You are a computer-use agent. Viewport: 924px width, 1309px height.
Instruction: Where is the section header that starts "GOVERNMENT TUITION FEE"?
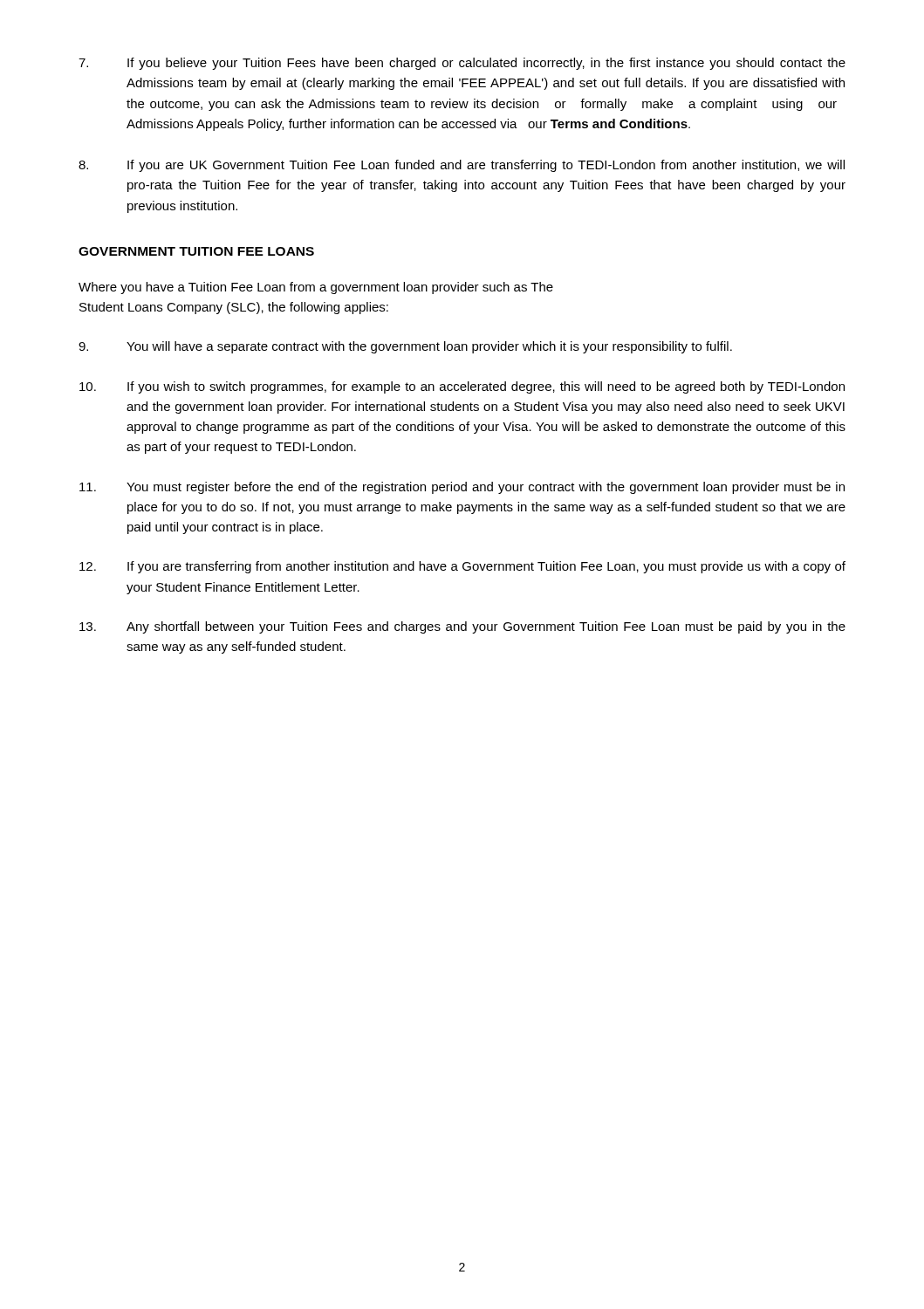point(196,251)
